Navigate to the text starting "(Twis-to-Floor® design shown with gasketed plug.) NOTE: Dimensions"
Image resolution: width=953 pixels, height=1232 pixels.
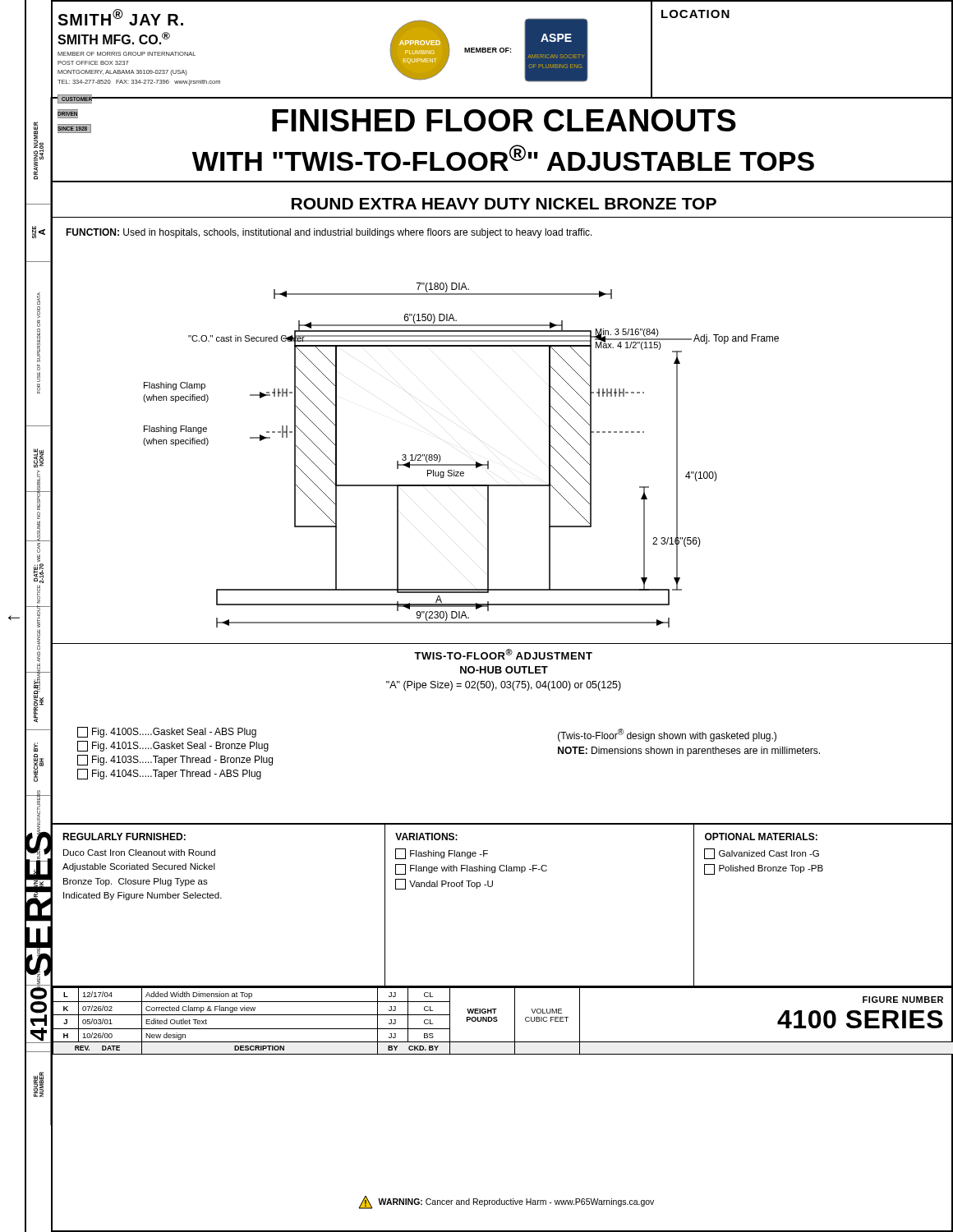(x=689, y=742)
